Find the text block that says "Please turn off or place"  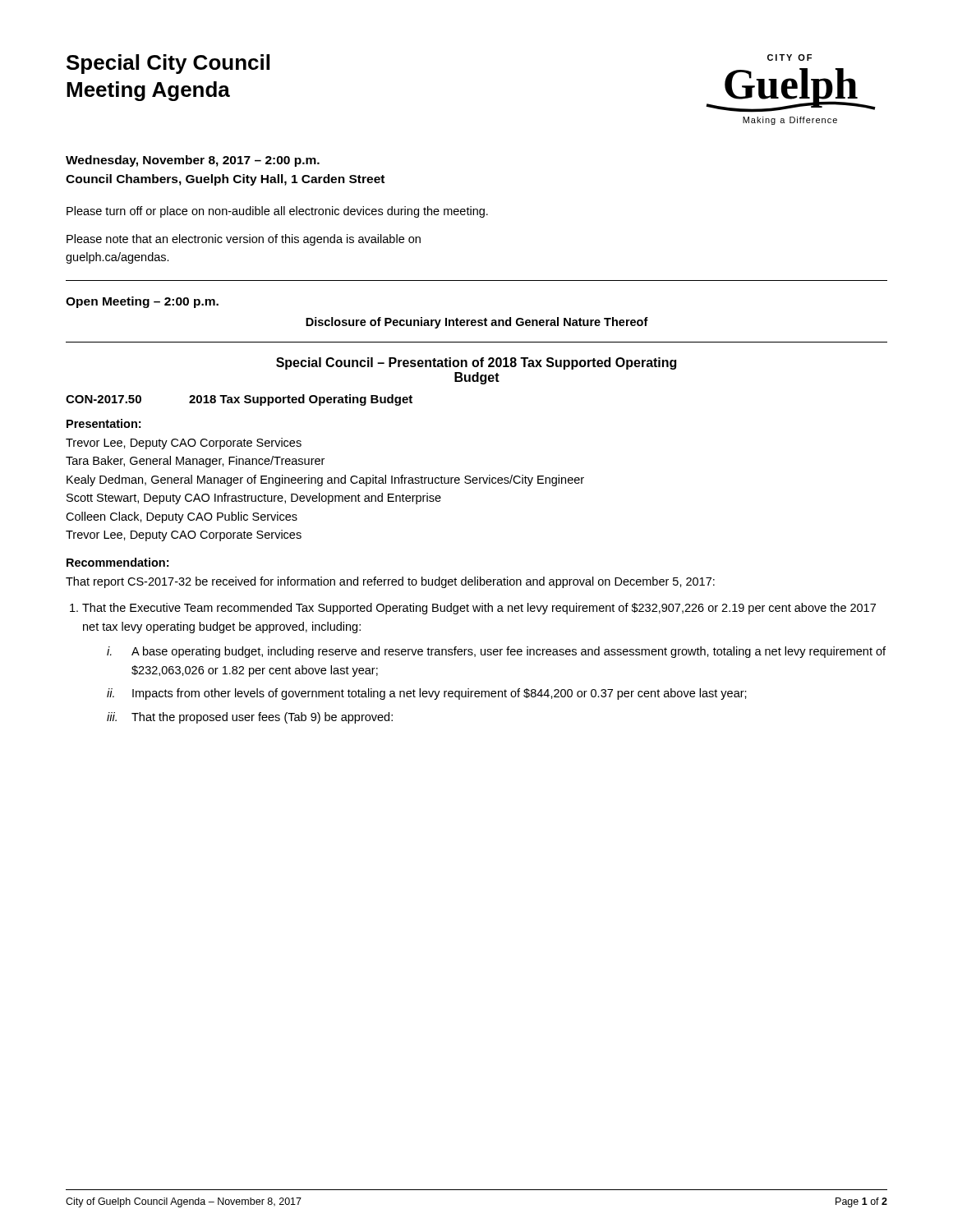(476, 211)
